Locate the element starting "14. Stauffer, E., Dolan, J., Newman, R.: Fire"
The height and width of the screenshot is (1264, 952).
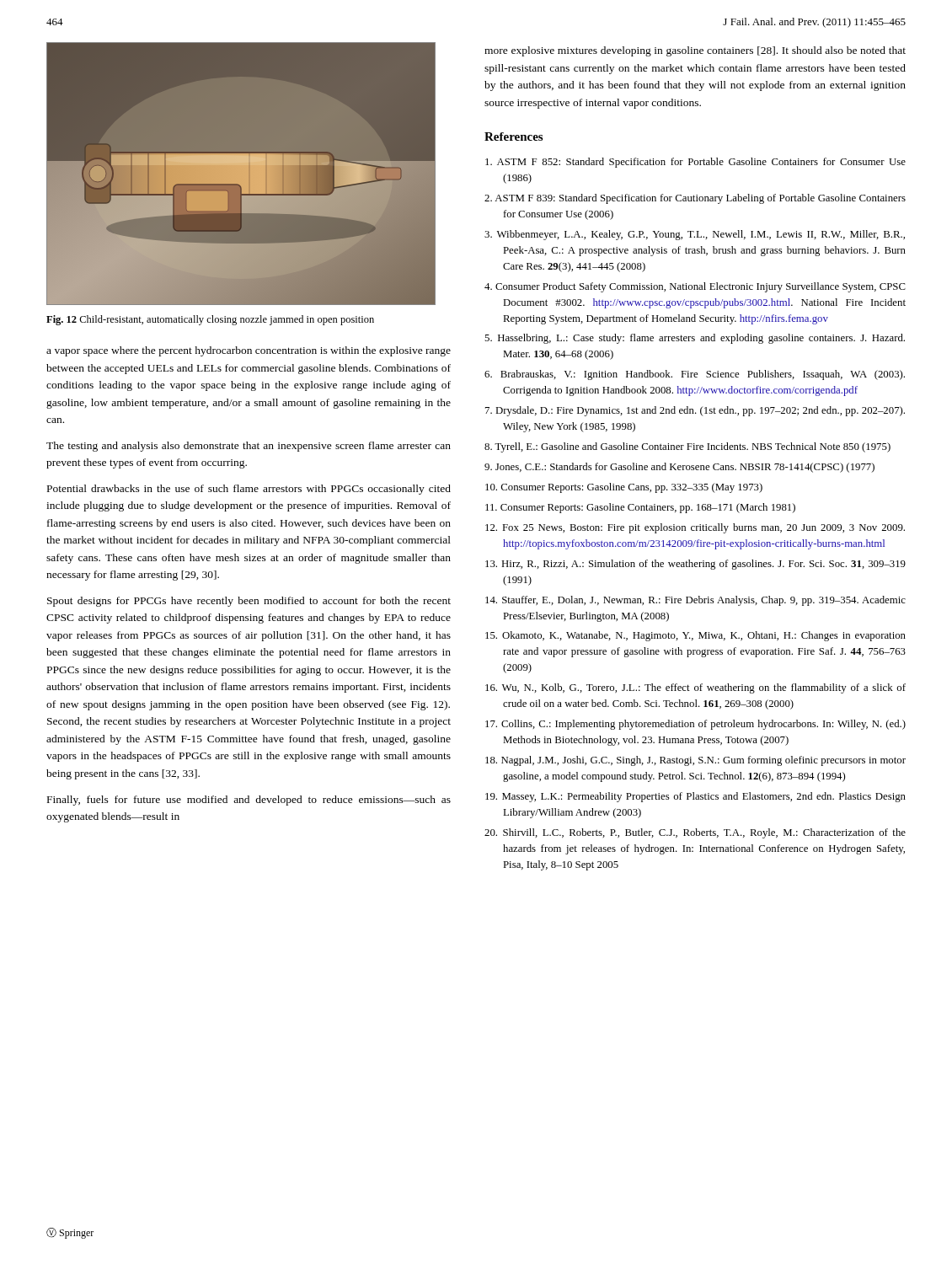[x=695, y=608]
